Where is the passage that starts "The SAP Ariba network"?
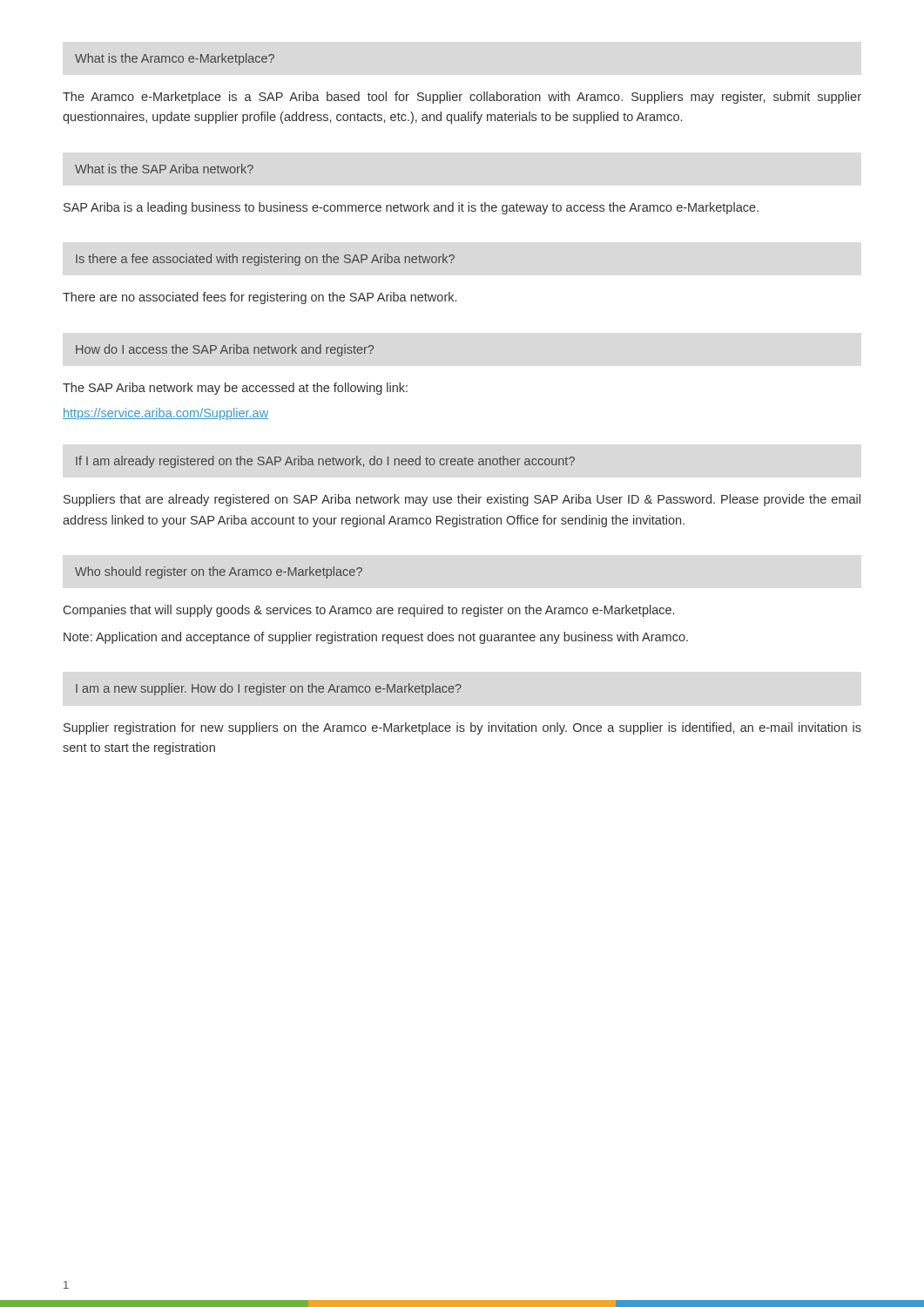 tap(236, 388)
